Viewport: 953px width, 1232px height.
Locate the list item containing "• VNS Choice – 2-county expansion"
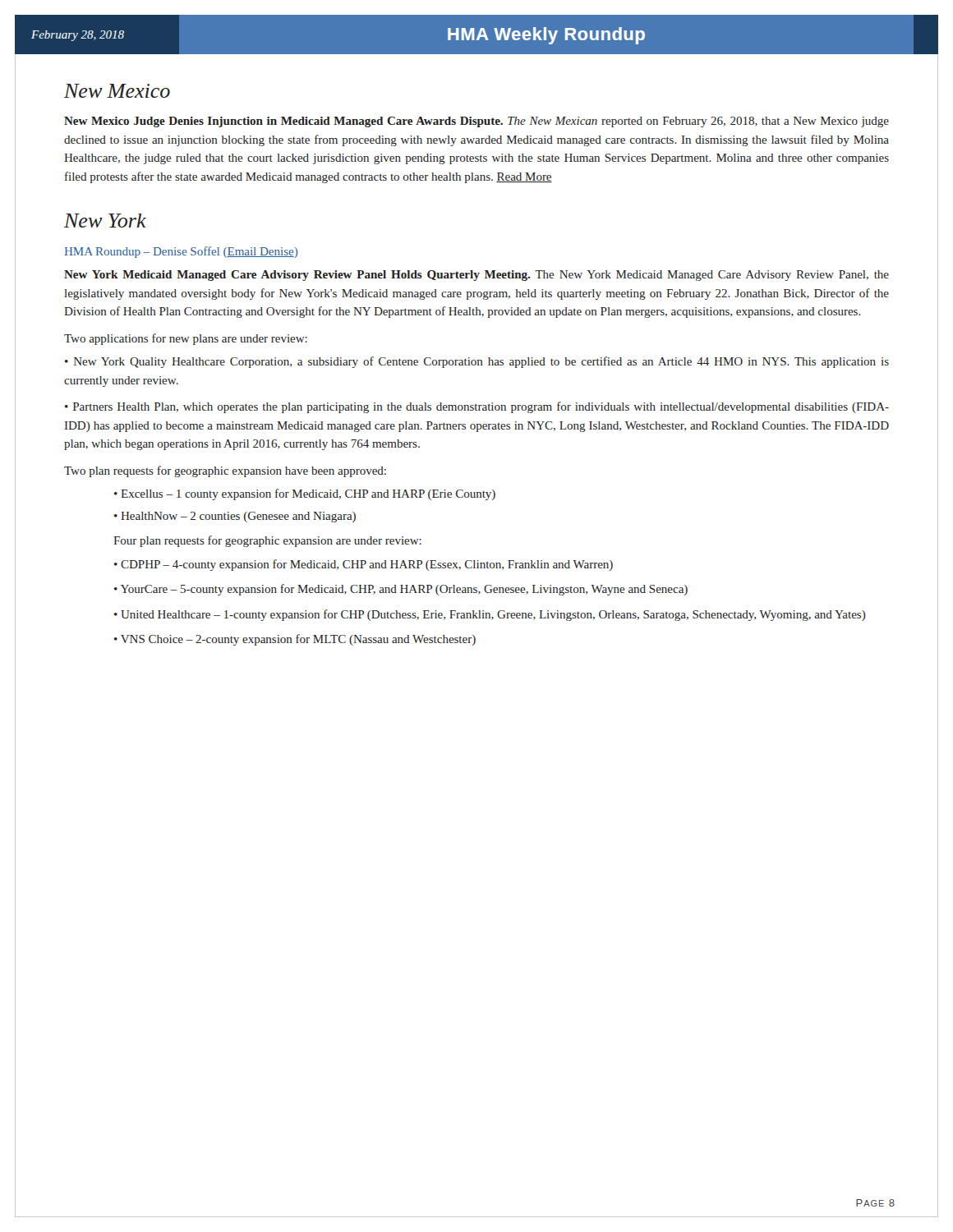pyautogui.click(x=295, y=639)
